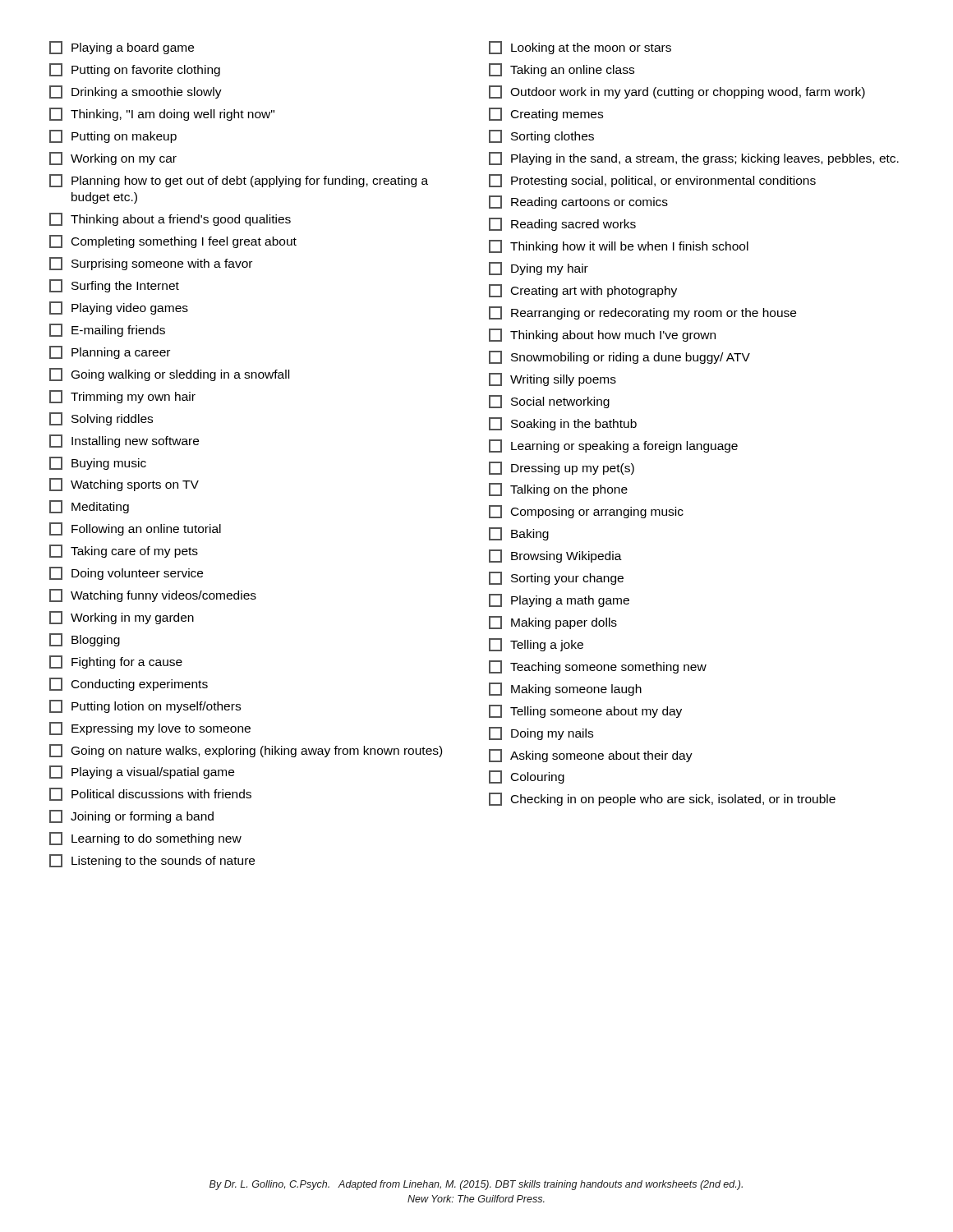The width and height of the screenshot is (953, 1232).
Task: Select the list item that reads "Planning a career"
Action: click(110, 352)
